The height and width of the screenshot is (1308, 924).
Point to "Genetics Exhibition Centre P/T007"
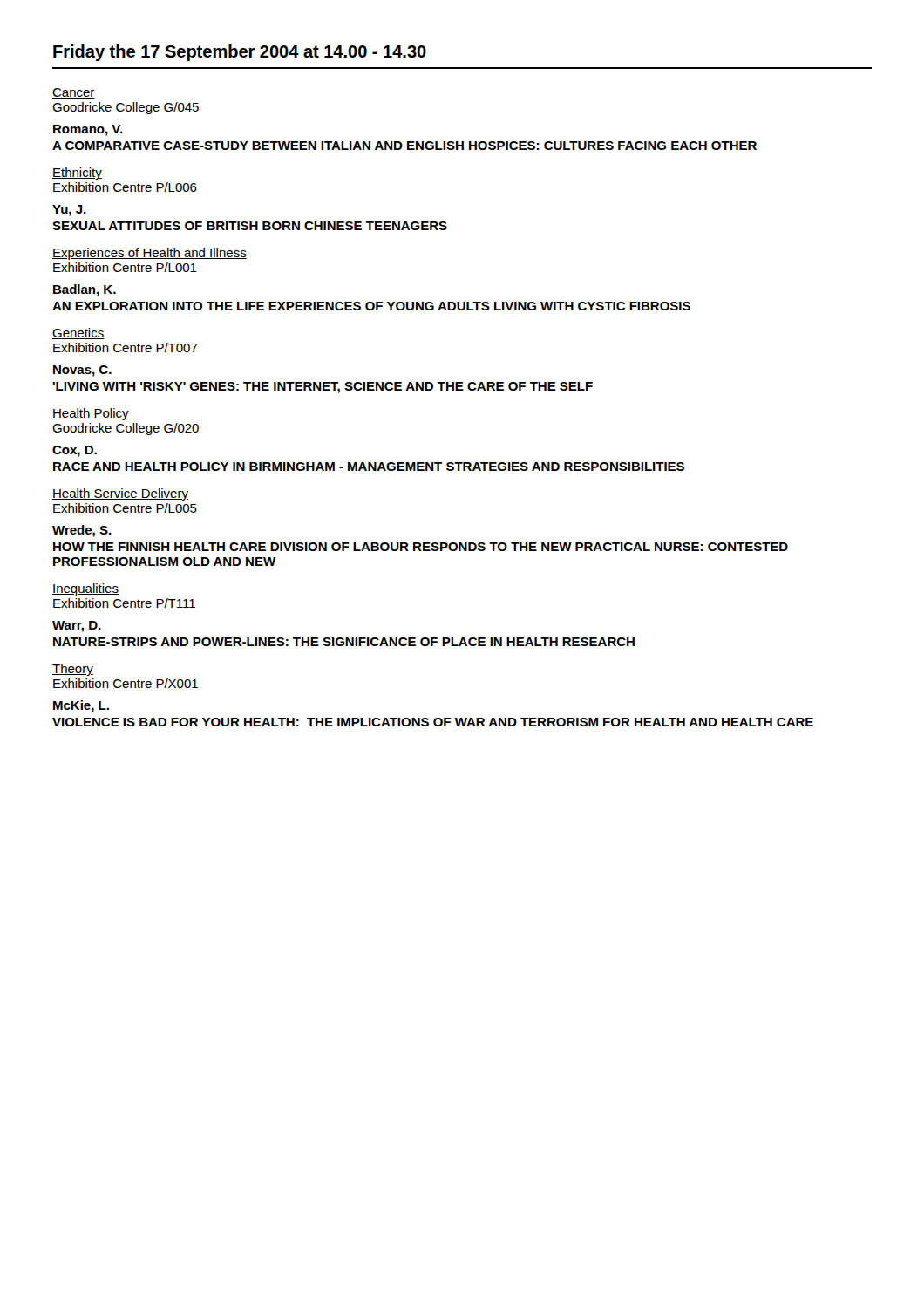[x=78, y=334]
